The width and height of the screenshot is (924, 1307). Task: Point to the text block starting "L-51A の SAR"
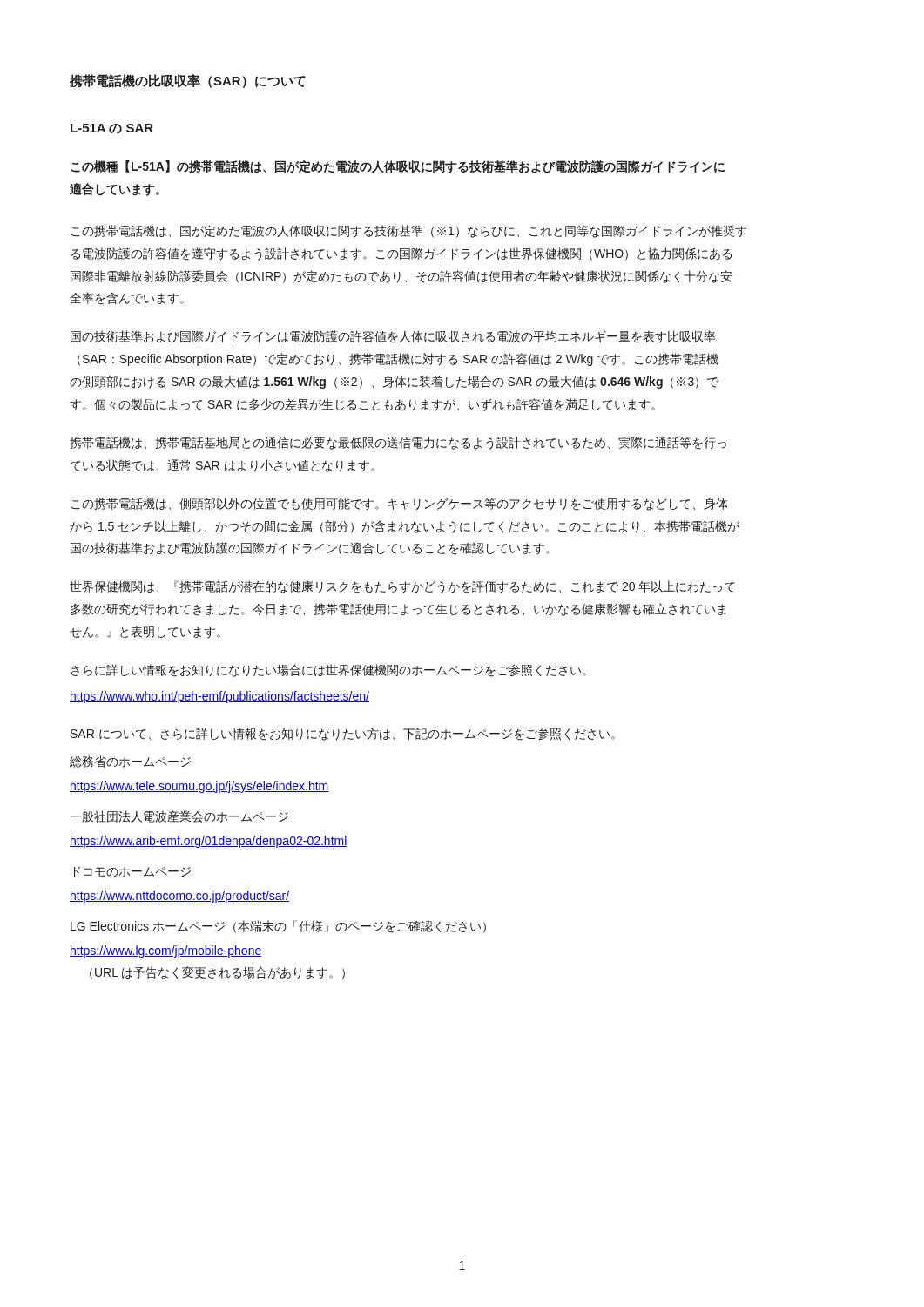pyautogui.click(x=112, y=127)
